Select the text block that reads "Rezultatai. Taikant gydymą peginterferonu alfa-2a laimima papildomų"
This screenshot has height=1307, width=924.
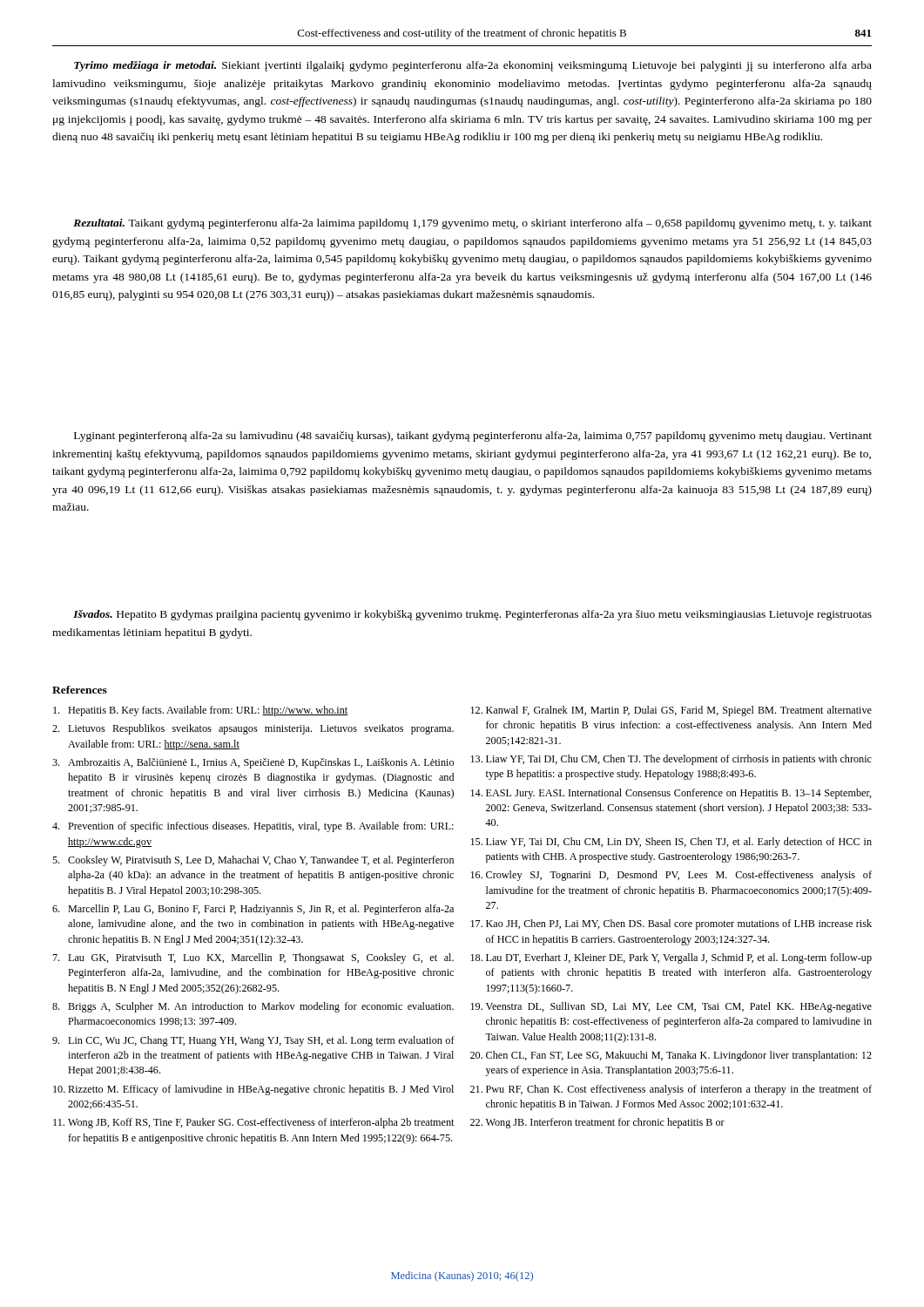click(462, 259)
